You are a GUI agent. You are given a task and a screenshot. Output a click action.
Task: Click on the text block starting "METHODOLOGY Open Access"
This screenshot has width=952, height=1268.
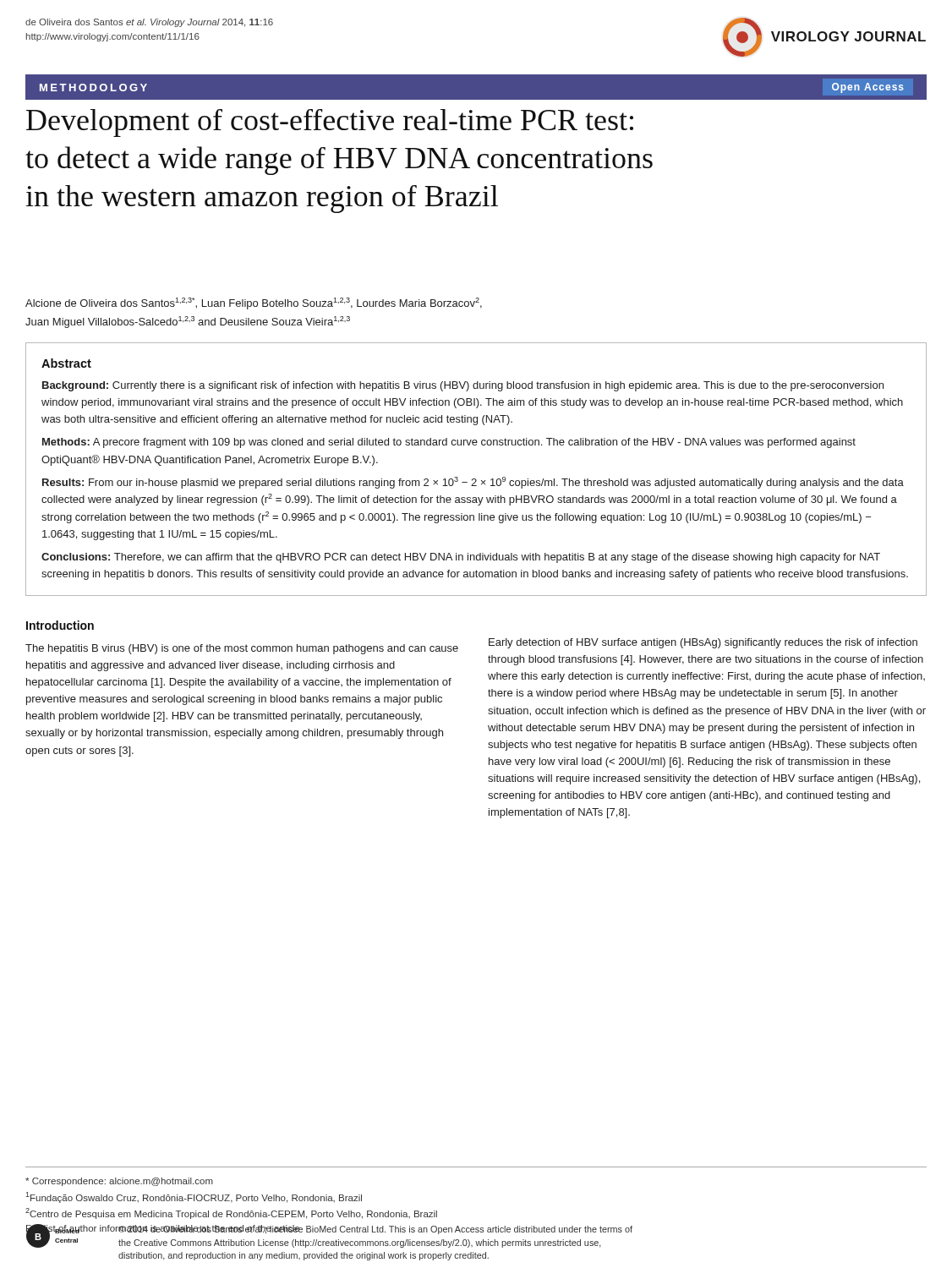(x=92, y=87)
